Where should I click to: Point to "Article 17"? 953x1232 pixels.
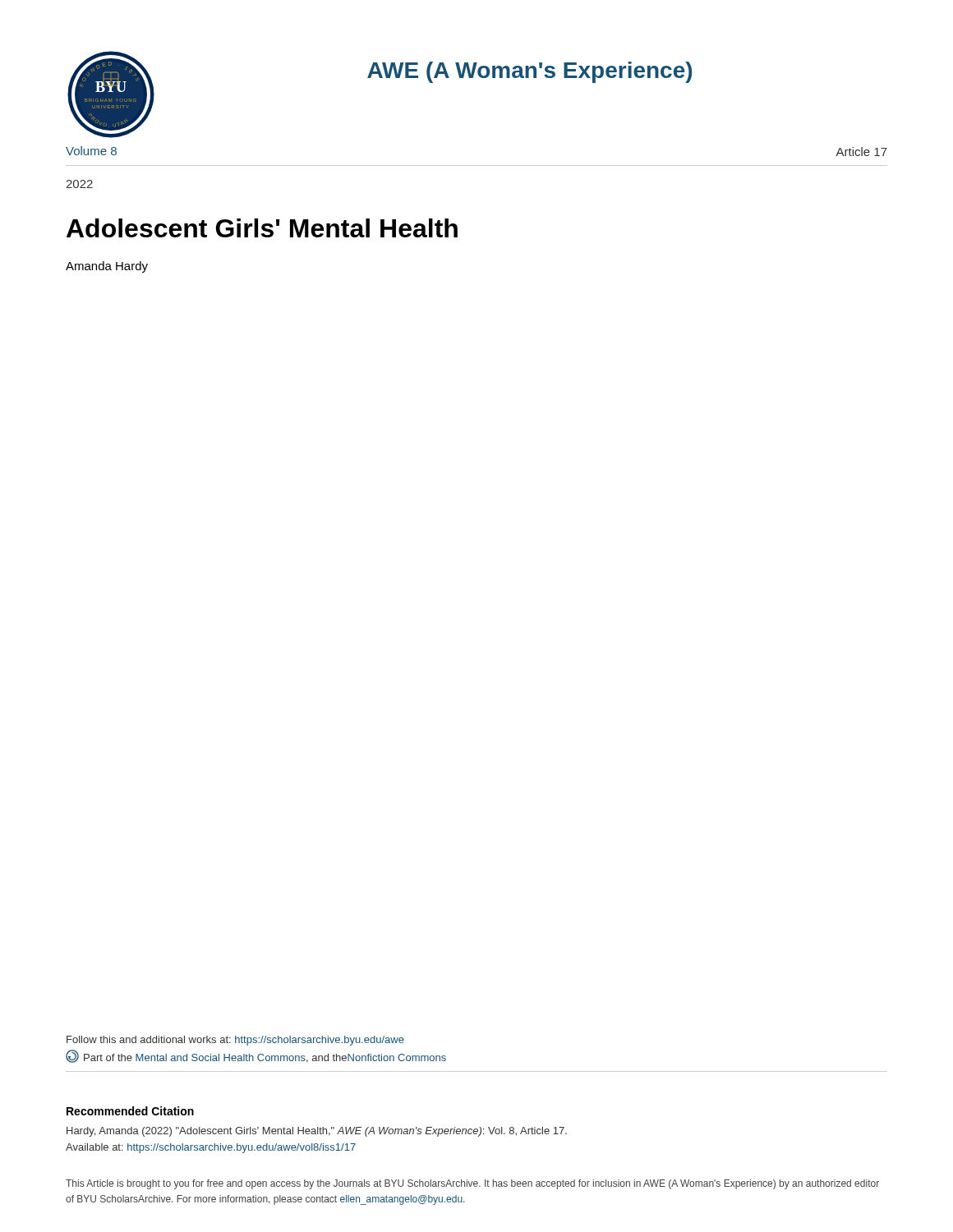(862, 151)
